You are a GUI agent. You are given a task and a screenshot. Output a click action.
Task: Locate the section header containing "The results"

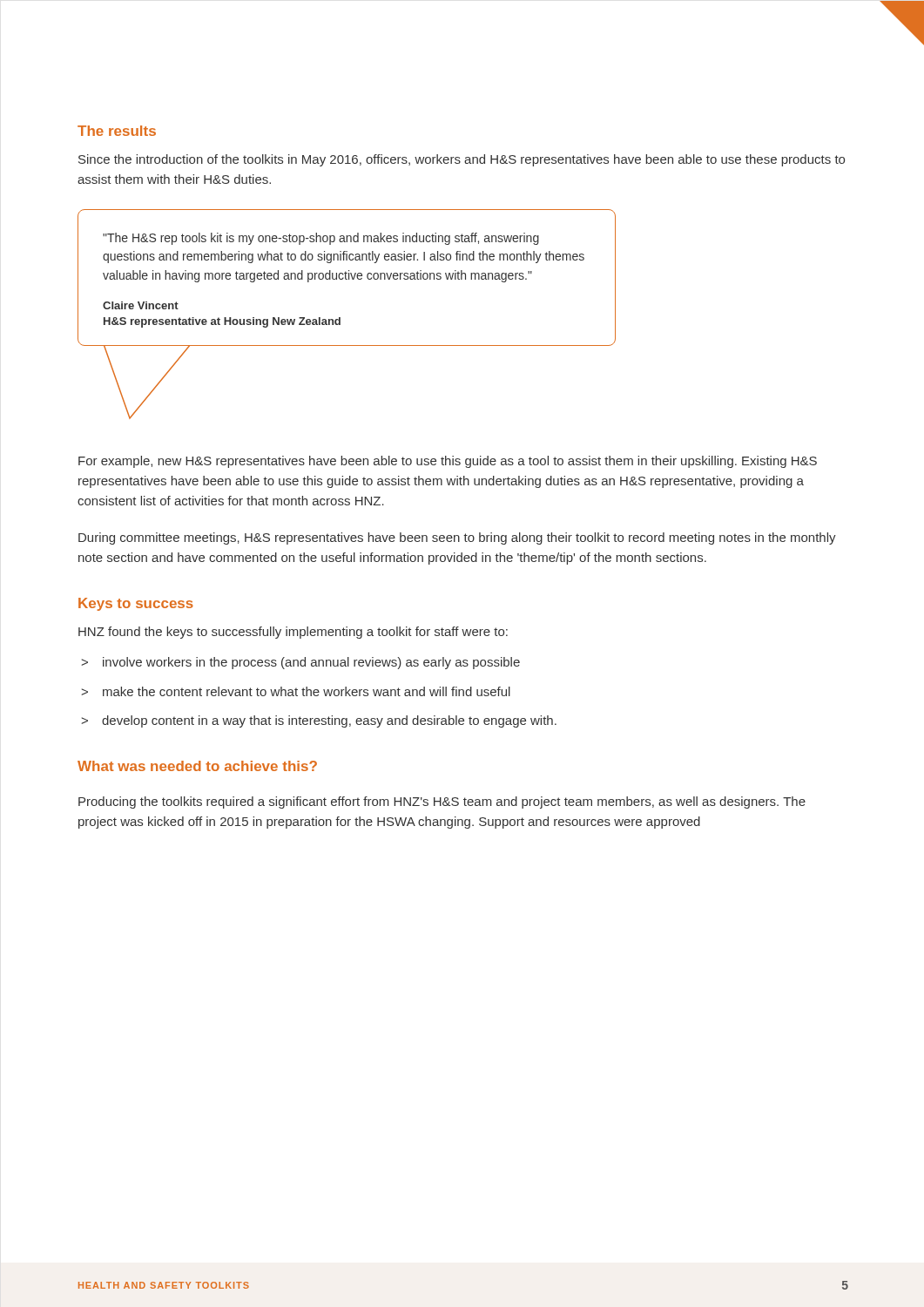[117, 131]
